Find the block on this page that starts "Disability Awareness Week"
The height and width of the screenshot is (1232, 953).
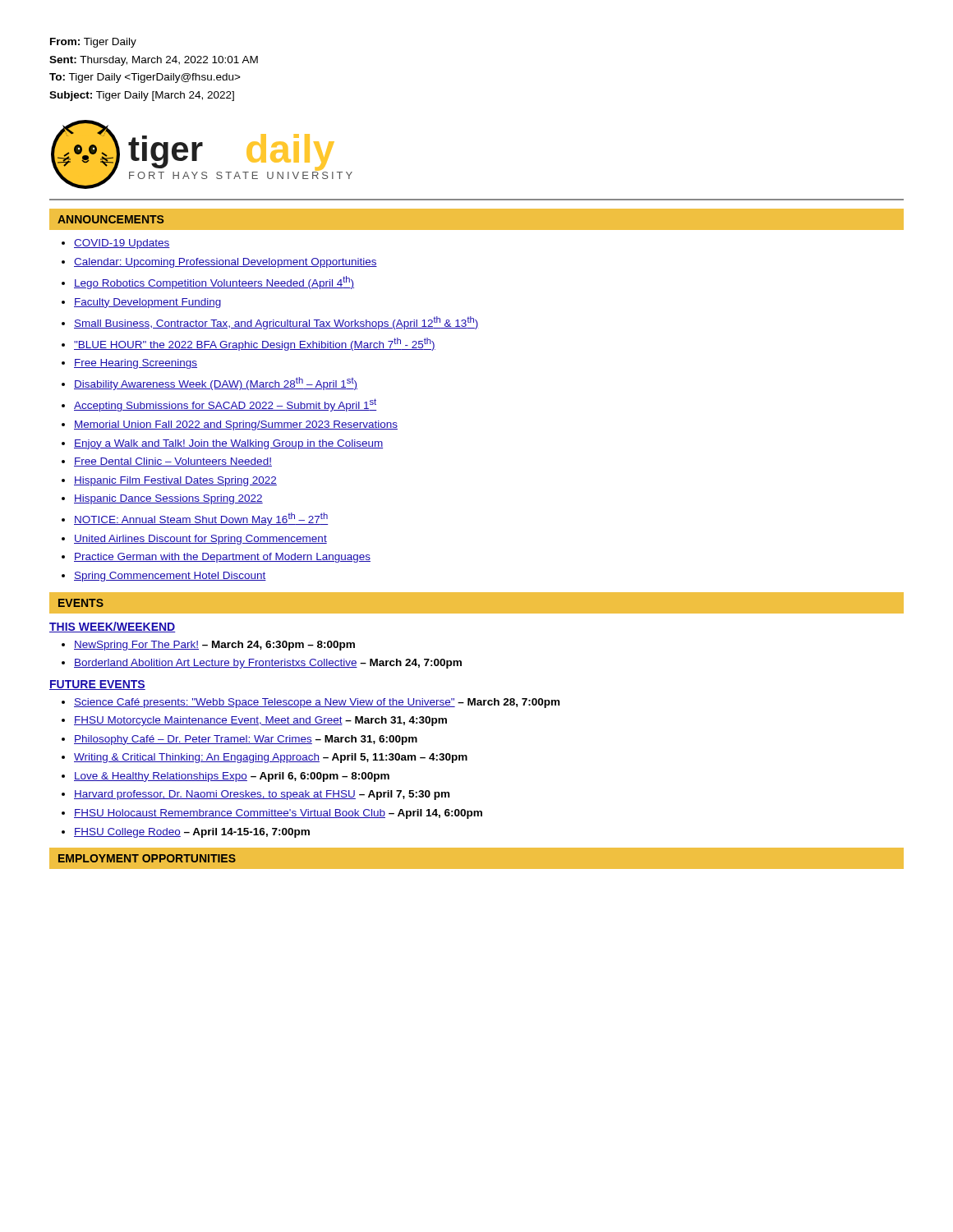216,383
